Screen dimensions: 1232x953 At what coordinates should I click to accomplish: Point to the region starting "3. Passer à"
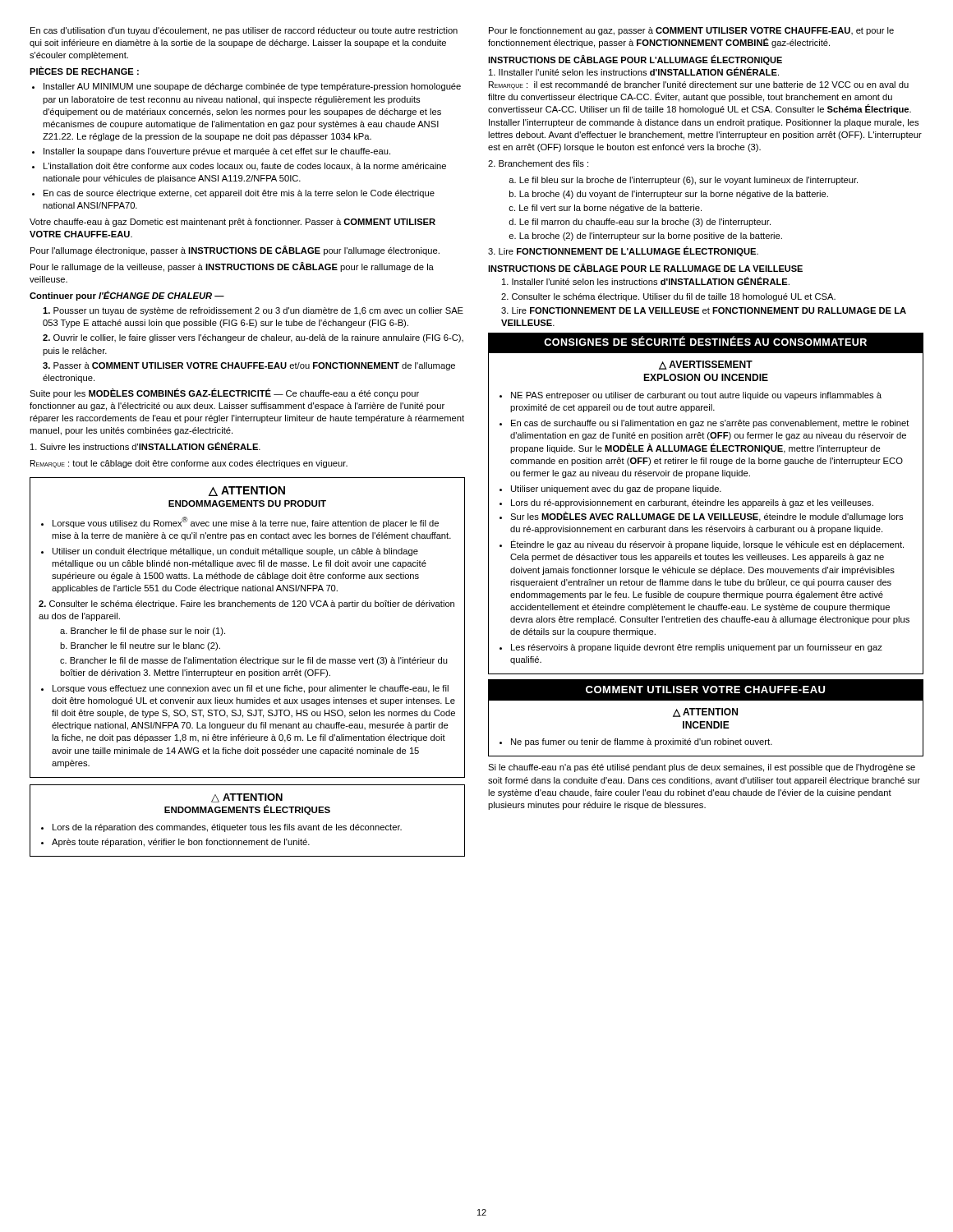point(254,372)
